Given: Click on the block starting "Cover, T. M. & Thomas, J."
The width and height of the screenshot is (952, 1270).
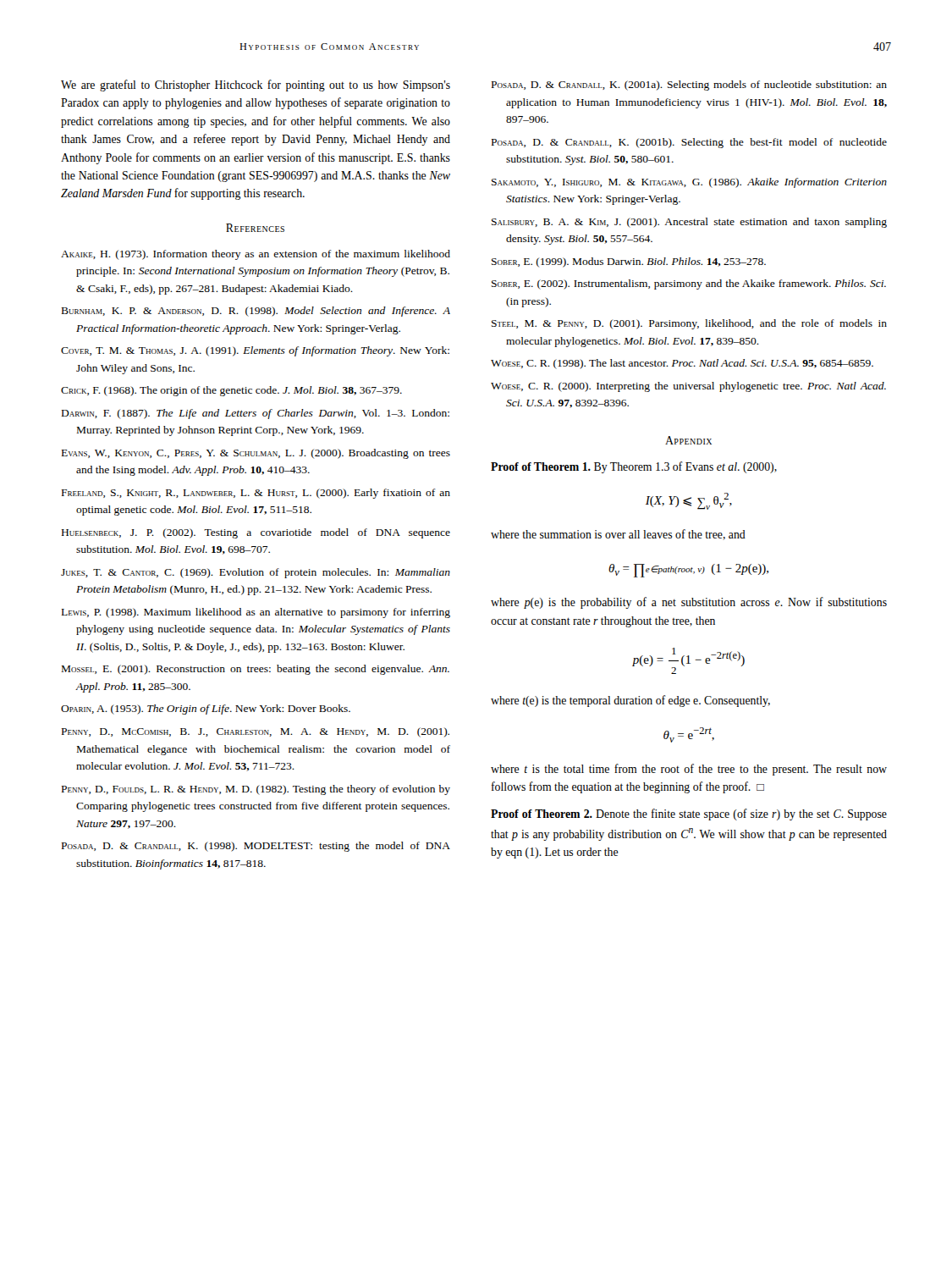Looking at the screenshot, I should [256, 359].
